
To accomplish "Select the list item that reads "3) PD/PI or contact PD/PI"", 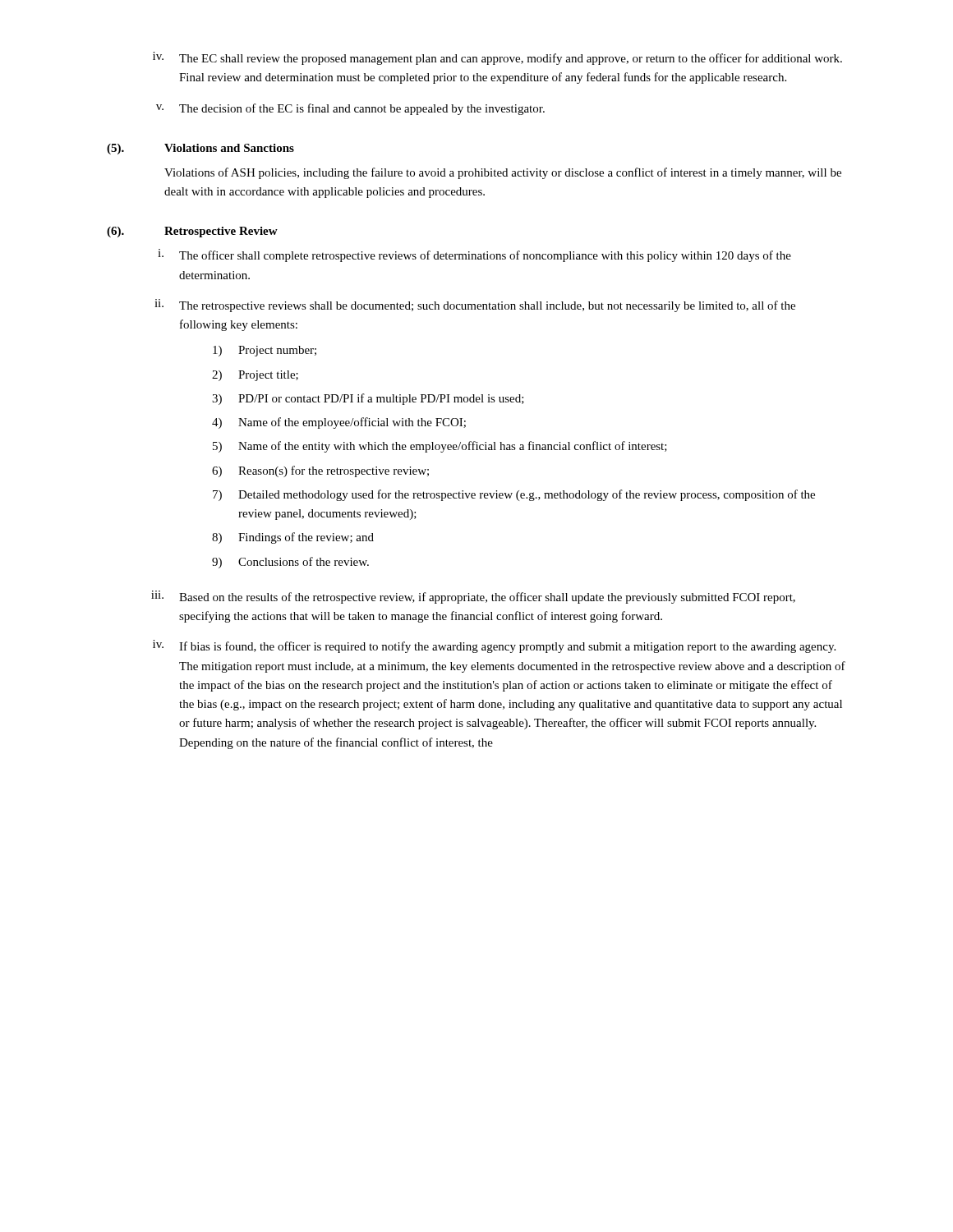I will [529, 399].
